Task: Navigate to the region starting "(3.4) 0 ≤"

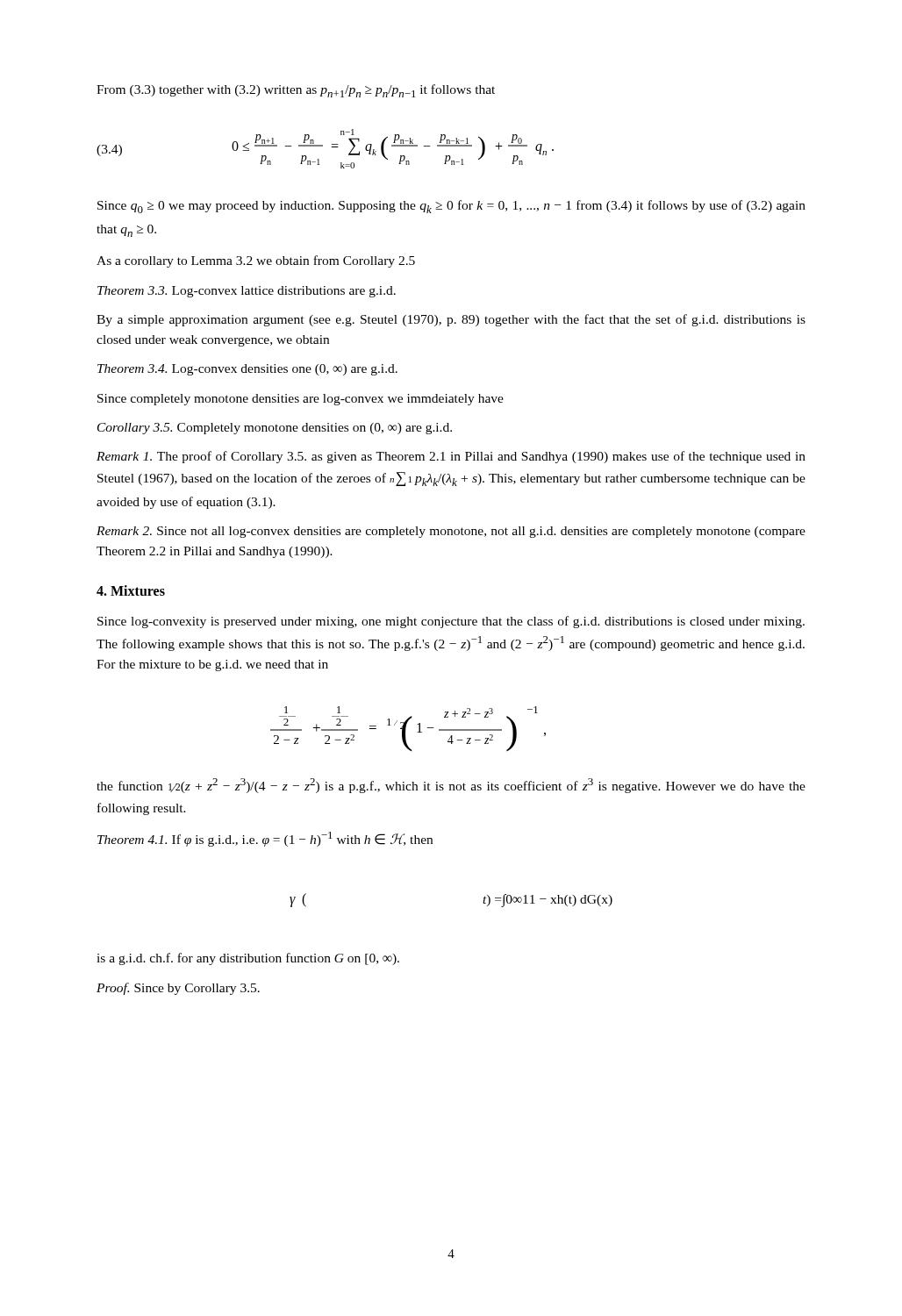Action: click(x=451, y=149)
